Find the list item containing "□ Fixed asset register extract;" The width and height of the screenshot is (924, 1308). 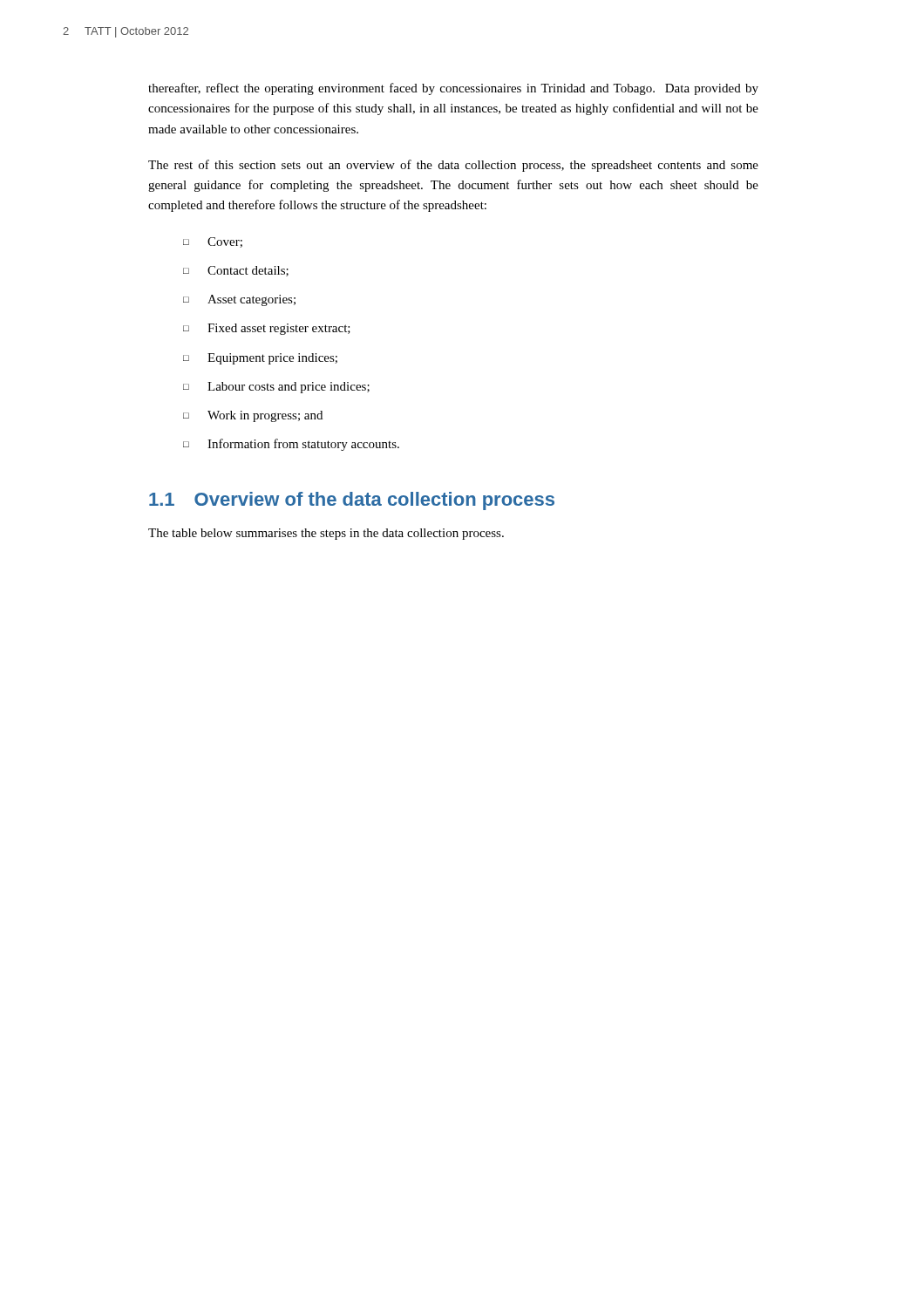[x=267, y=329]
